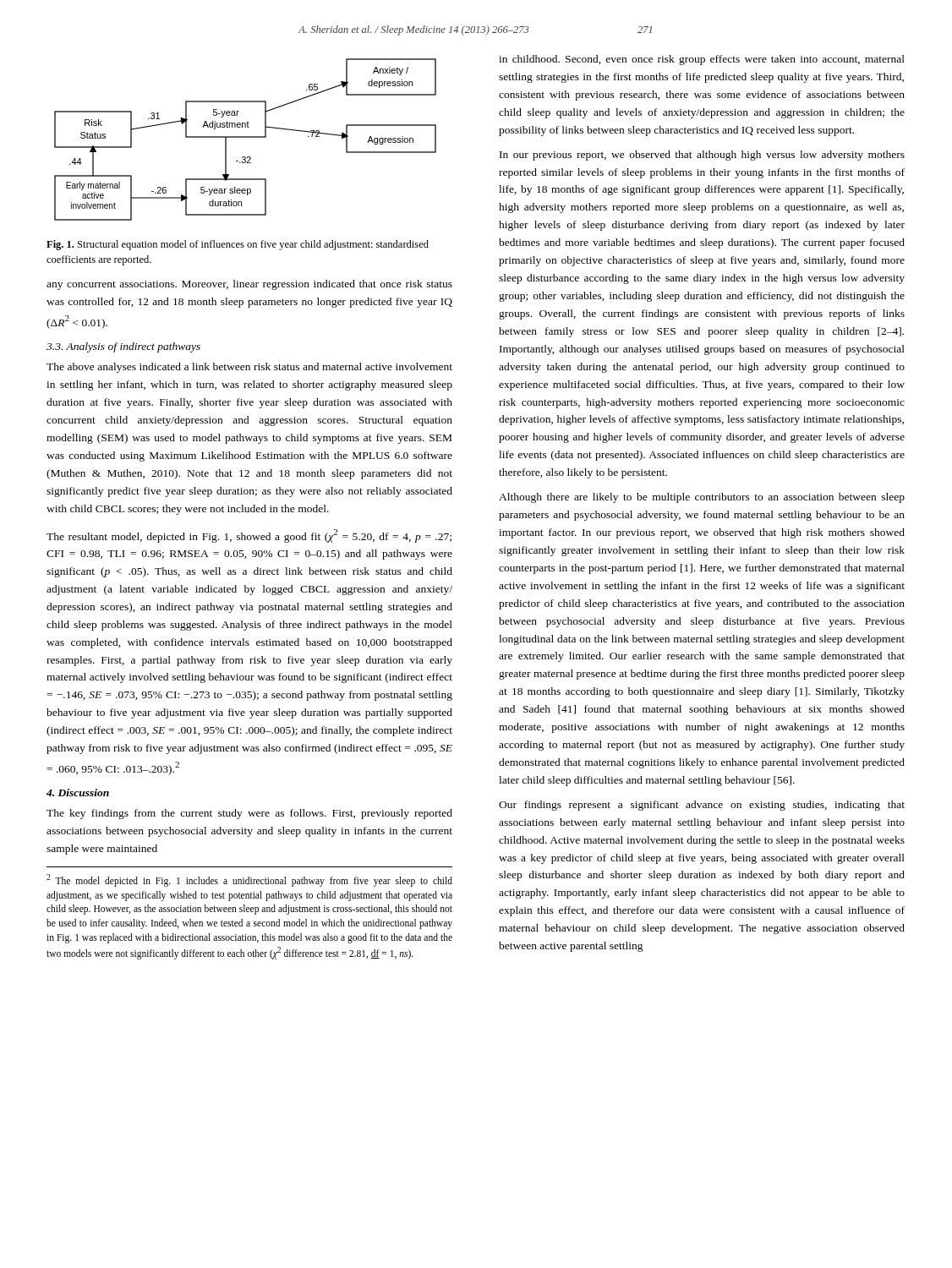Point to the block starting "3.3. Analysis of"
The width and height of the screenshot is (952, 1268).
(124, 346)
